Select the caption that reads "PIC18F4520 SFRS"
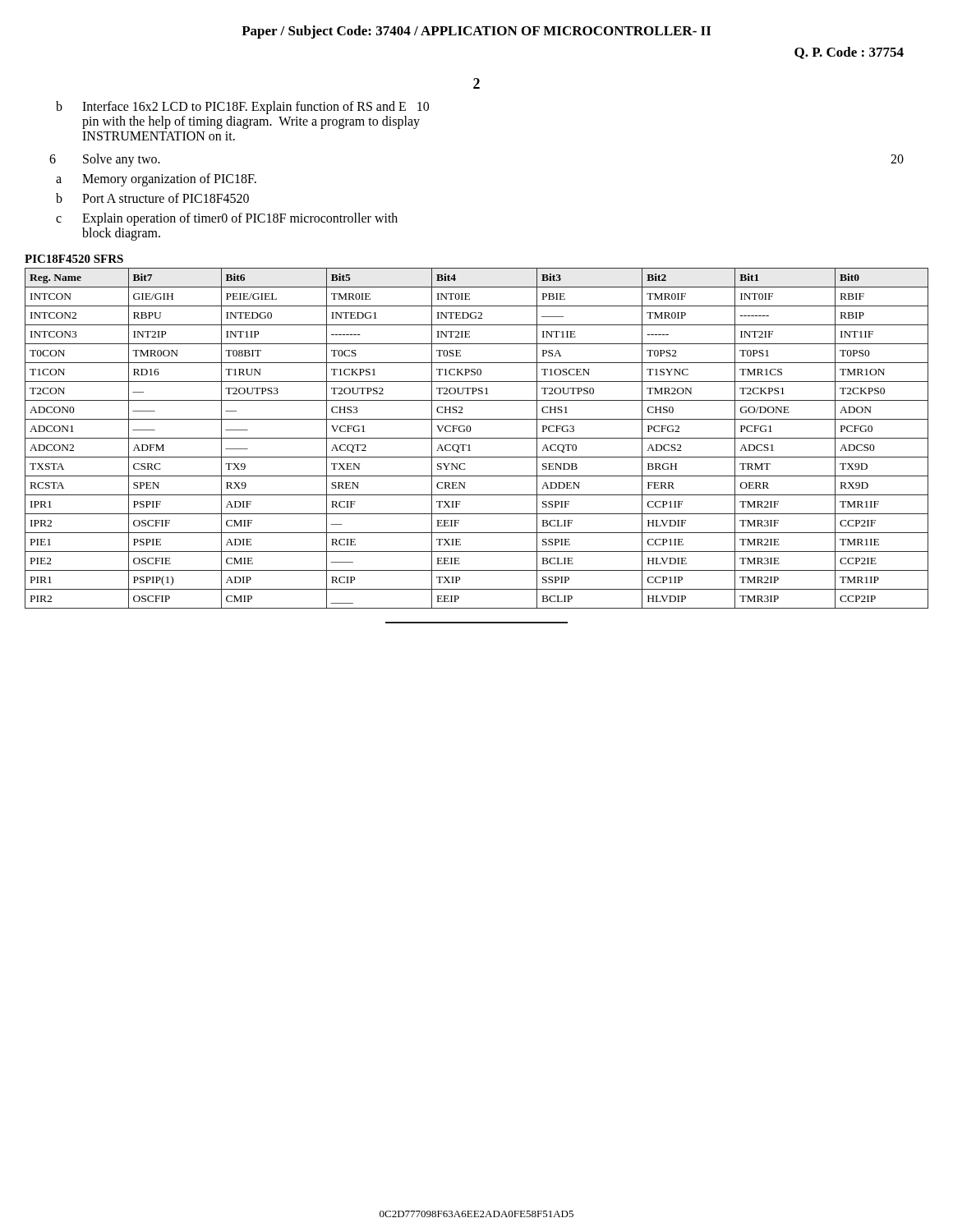Screen dimensions: 1232x953 click(x=74, y=259)
